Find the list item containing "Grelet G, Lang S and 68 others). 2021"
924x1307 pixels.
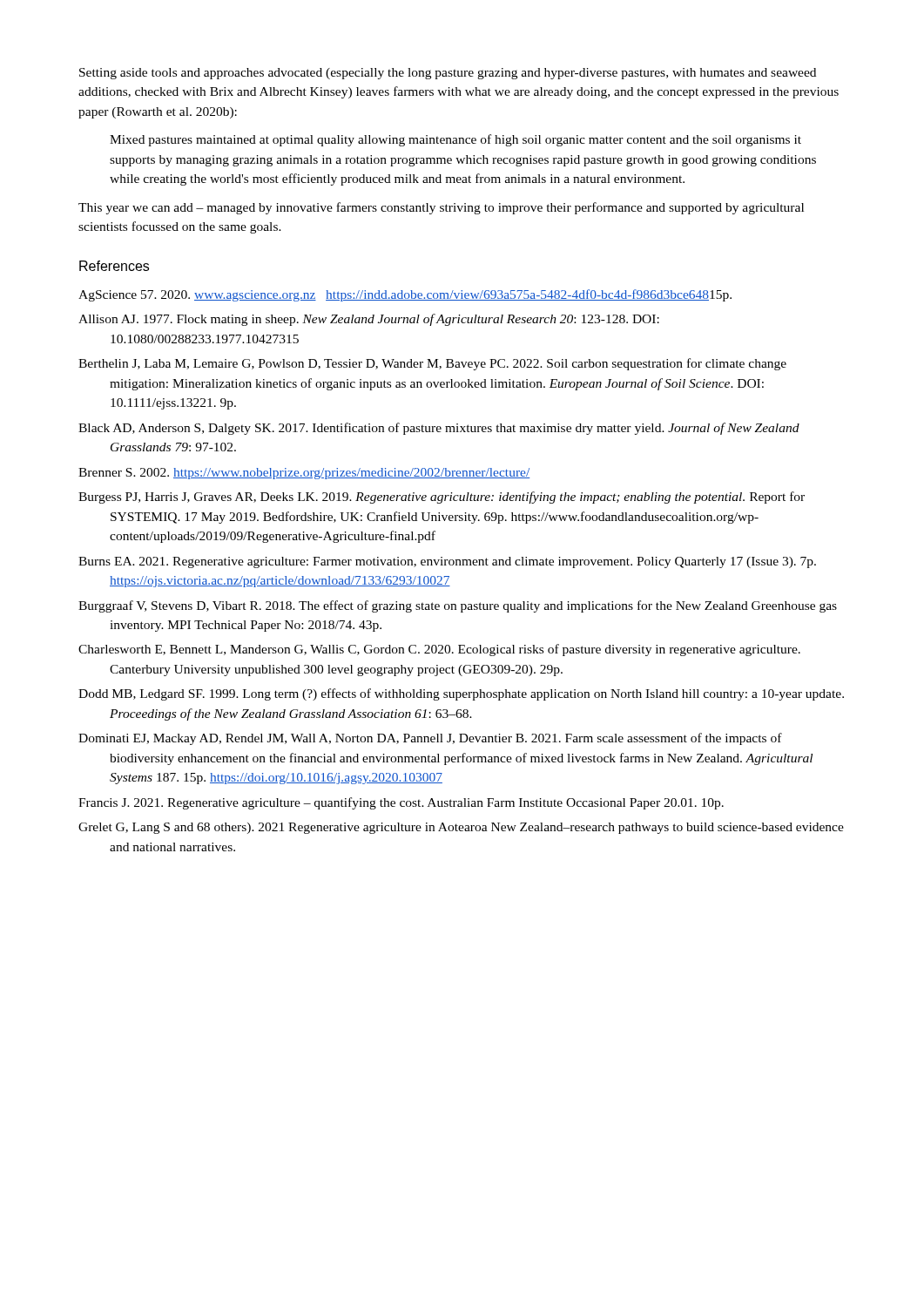(462, 837)
